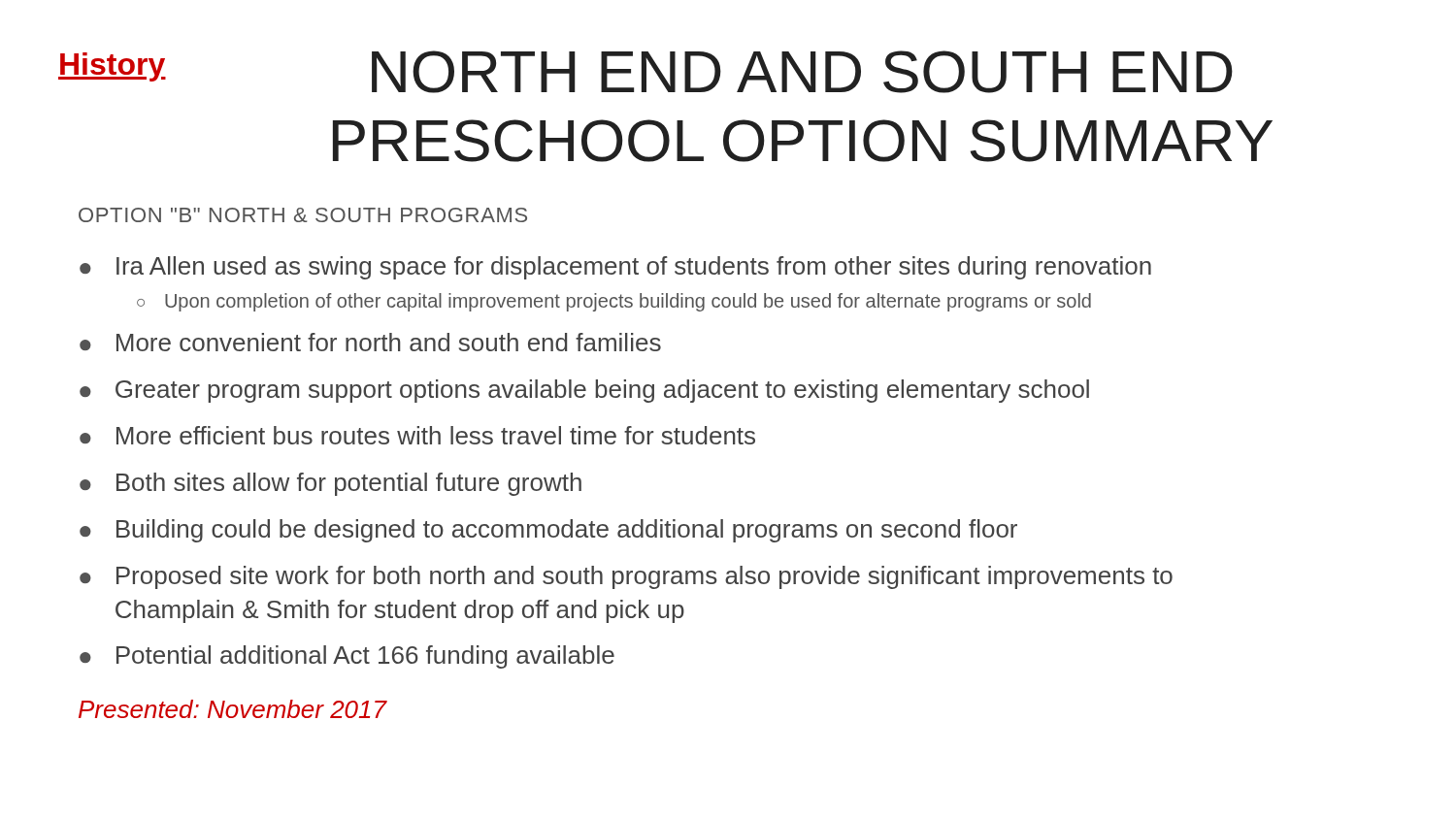1456x819 pixels.
Task: Click a section header
Action: (303, 215)
